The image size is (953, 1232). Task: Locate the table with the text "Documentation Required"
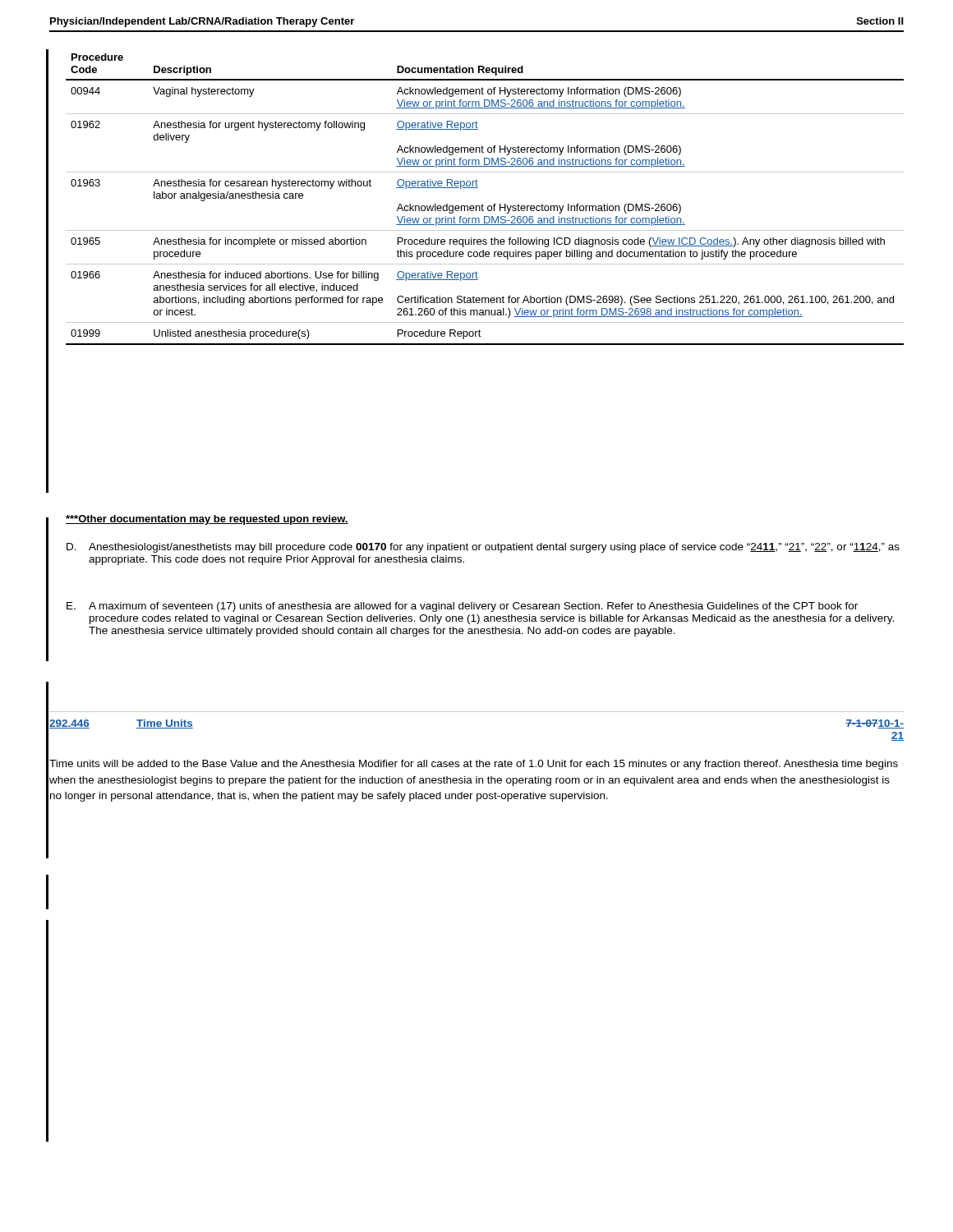pyautogui.click(x=485, y=193)
